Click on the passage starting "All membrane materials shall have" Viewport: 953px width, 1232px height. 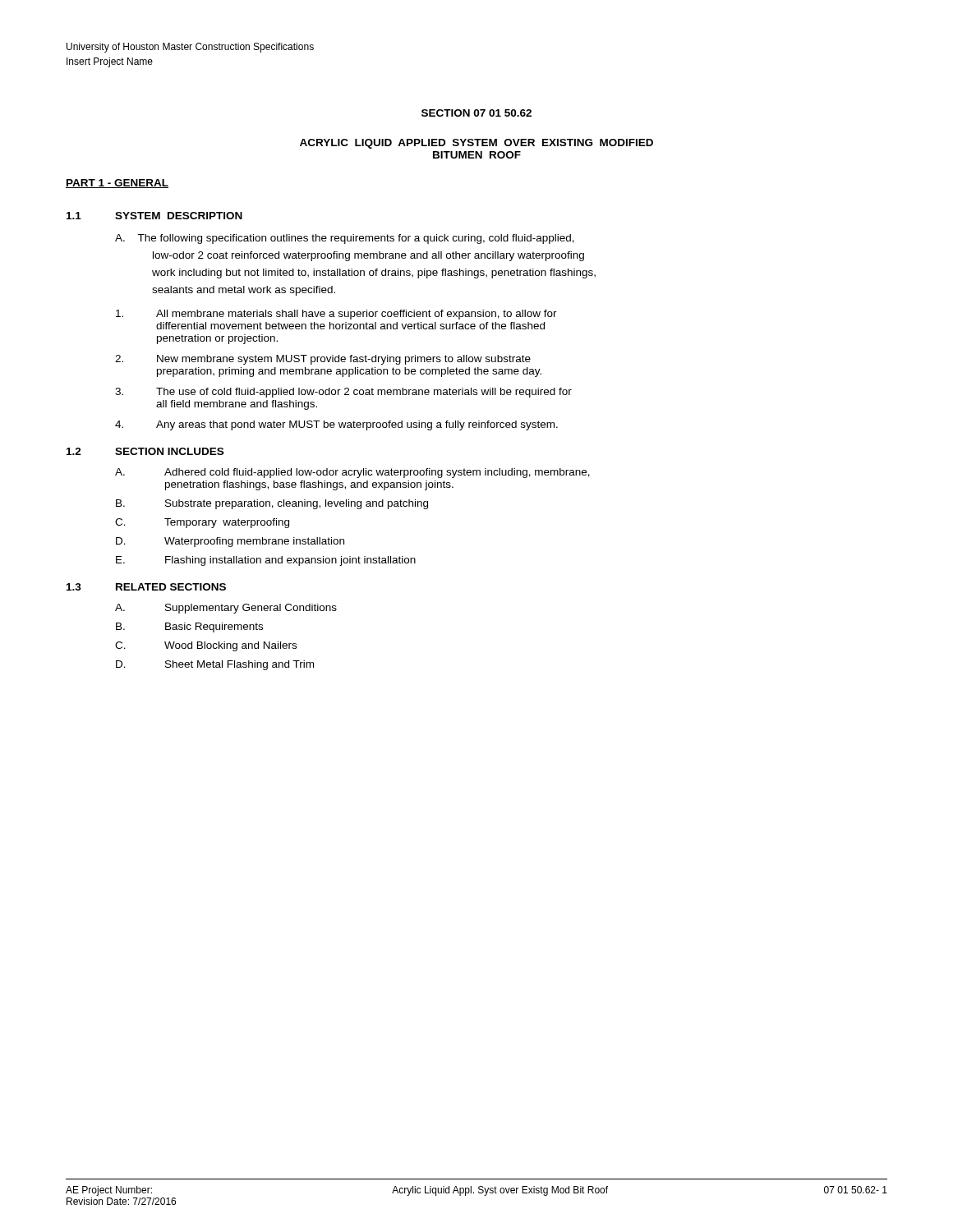pos(501,325)
